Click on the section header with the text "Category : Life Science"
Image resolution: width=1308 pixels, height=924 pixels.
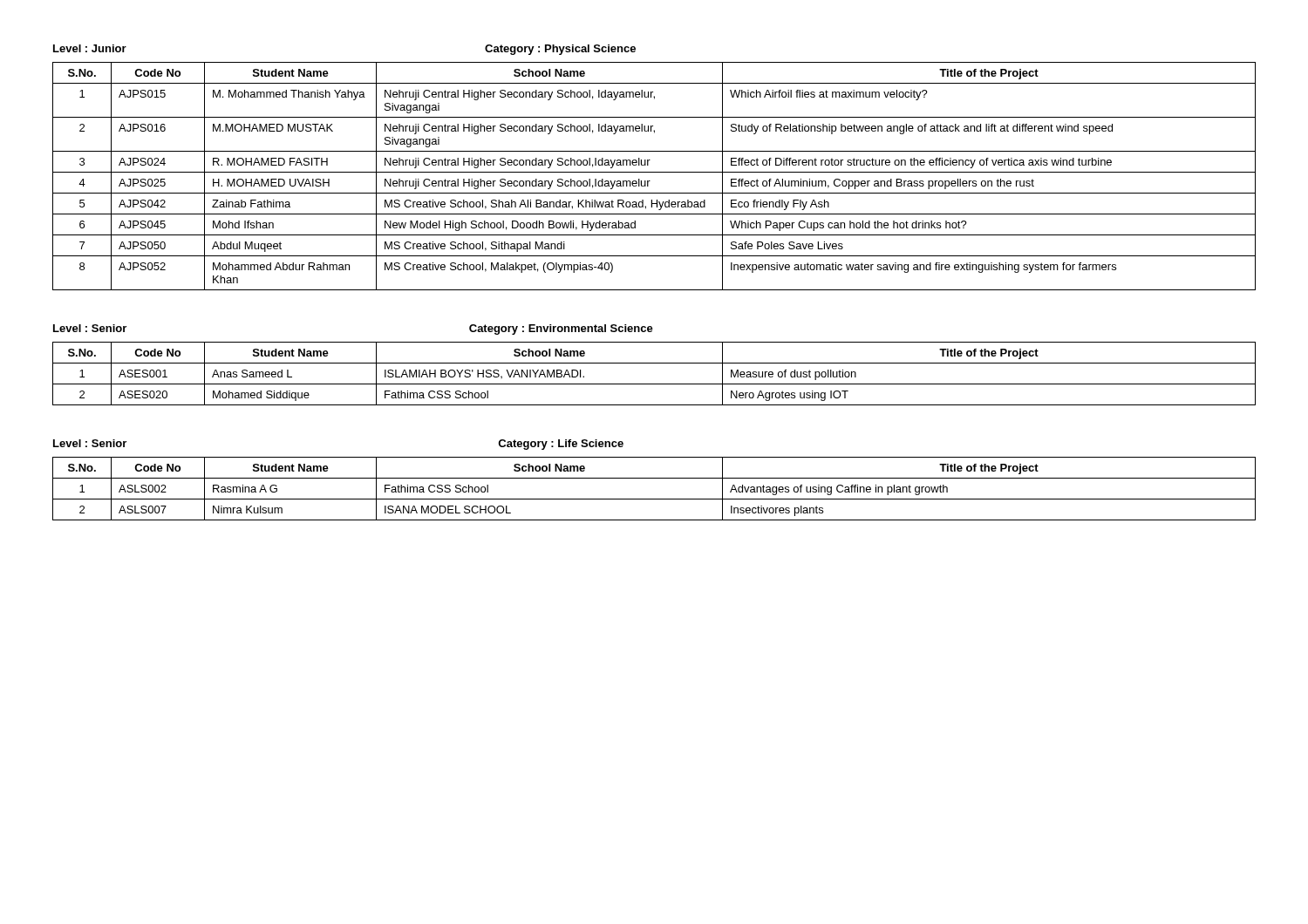click(x=561, y=443)
